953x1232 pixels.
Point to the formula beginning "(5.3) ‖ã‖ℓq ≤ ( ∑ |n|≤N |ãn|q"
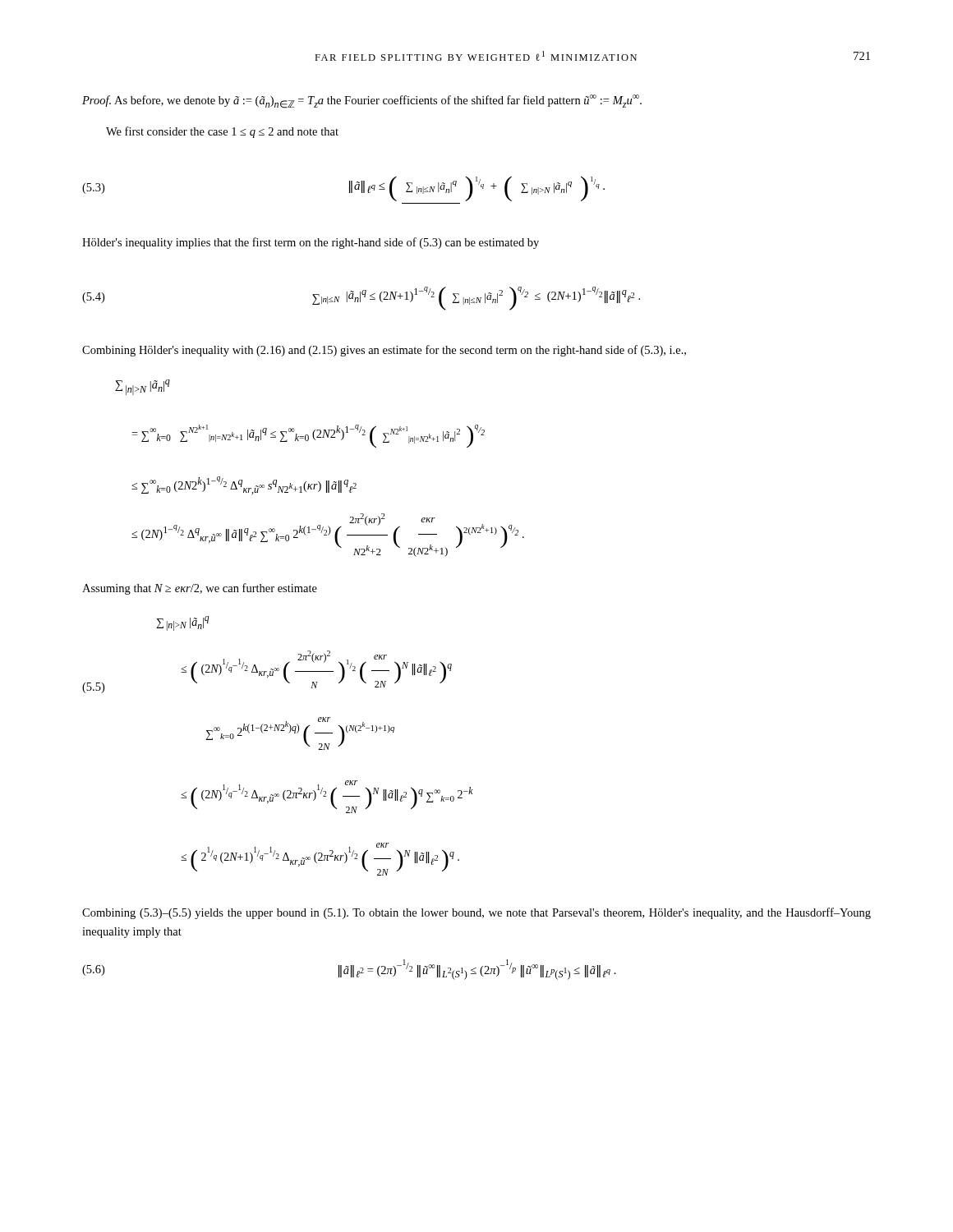point(440,187)
